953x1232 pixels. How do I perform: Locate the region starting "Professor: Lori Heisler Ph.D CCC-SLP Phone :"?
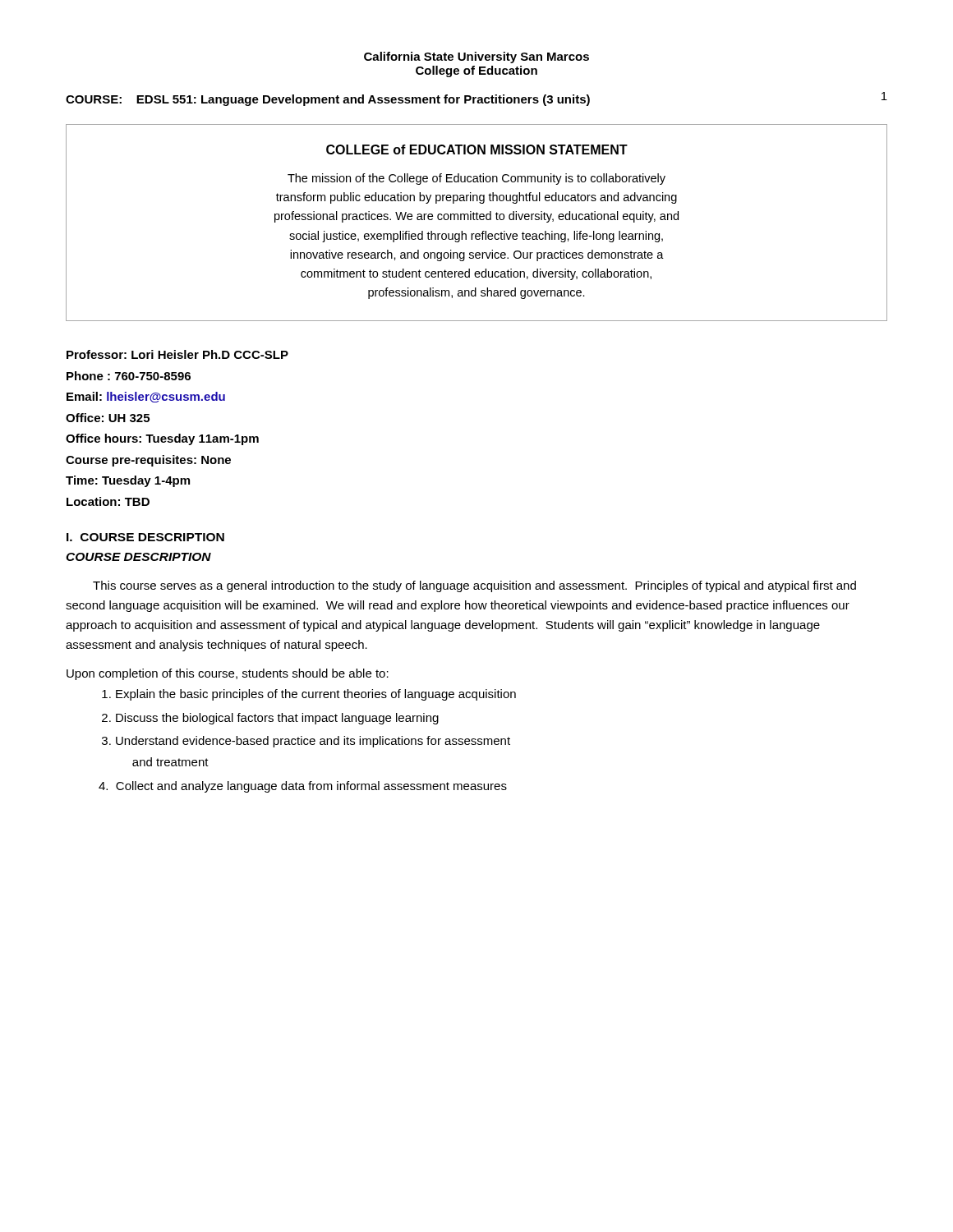[177, 428]
